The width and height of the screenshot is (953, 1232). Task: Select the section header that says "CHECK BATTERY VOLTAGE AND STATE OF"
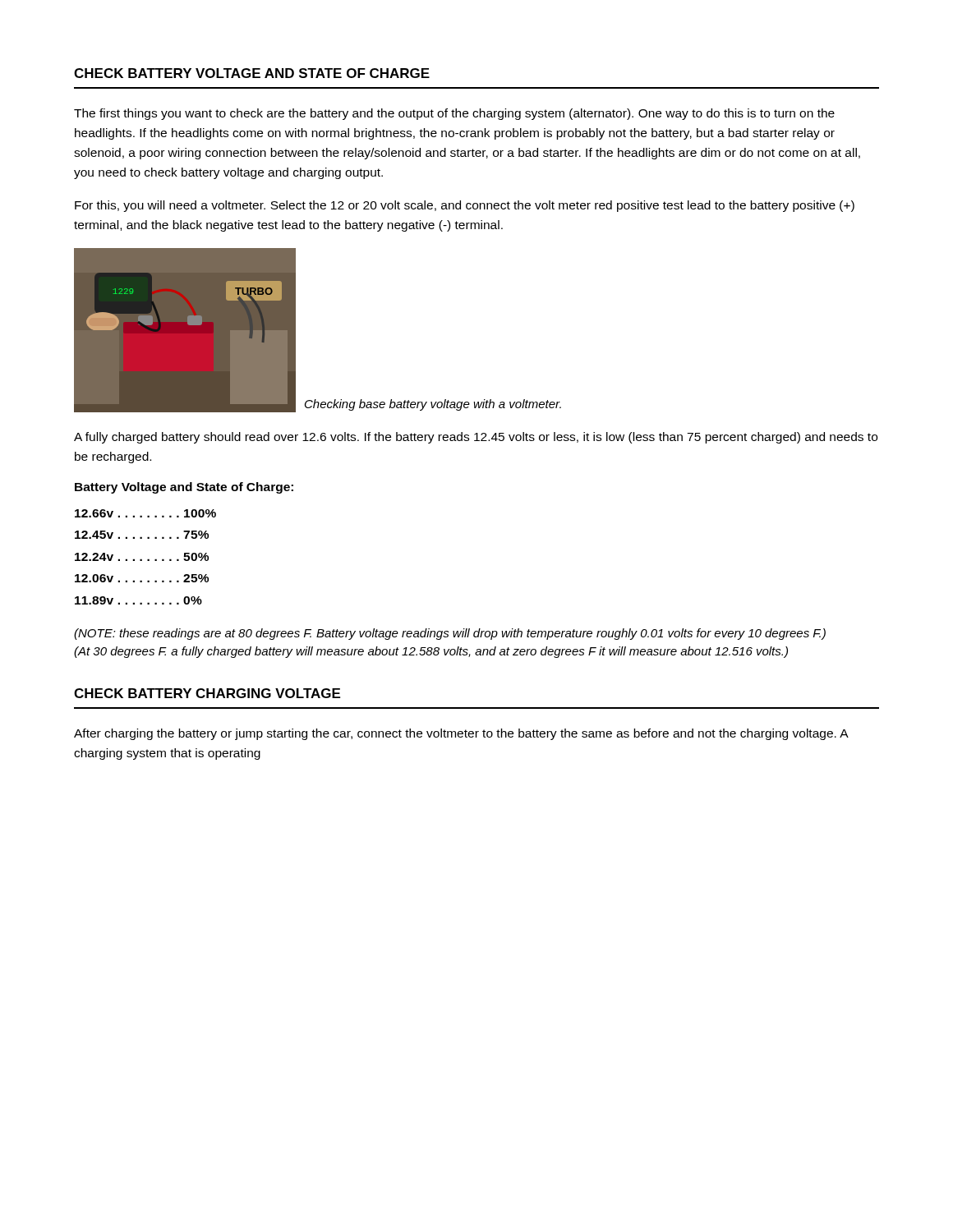tap(476, 77)
